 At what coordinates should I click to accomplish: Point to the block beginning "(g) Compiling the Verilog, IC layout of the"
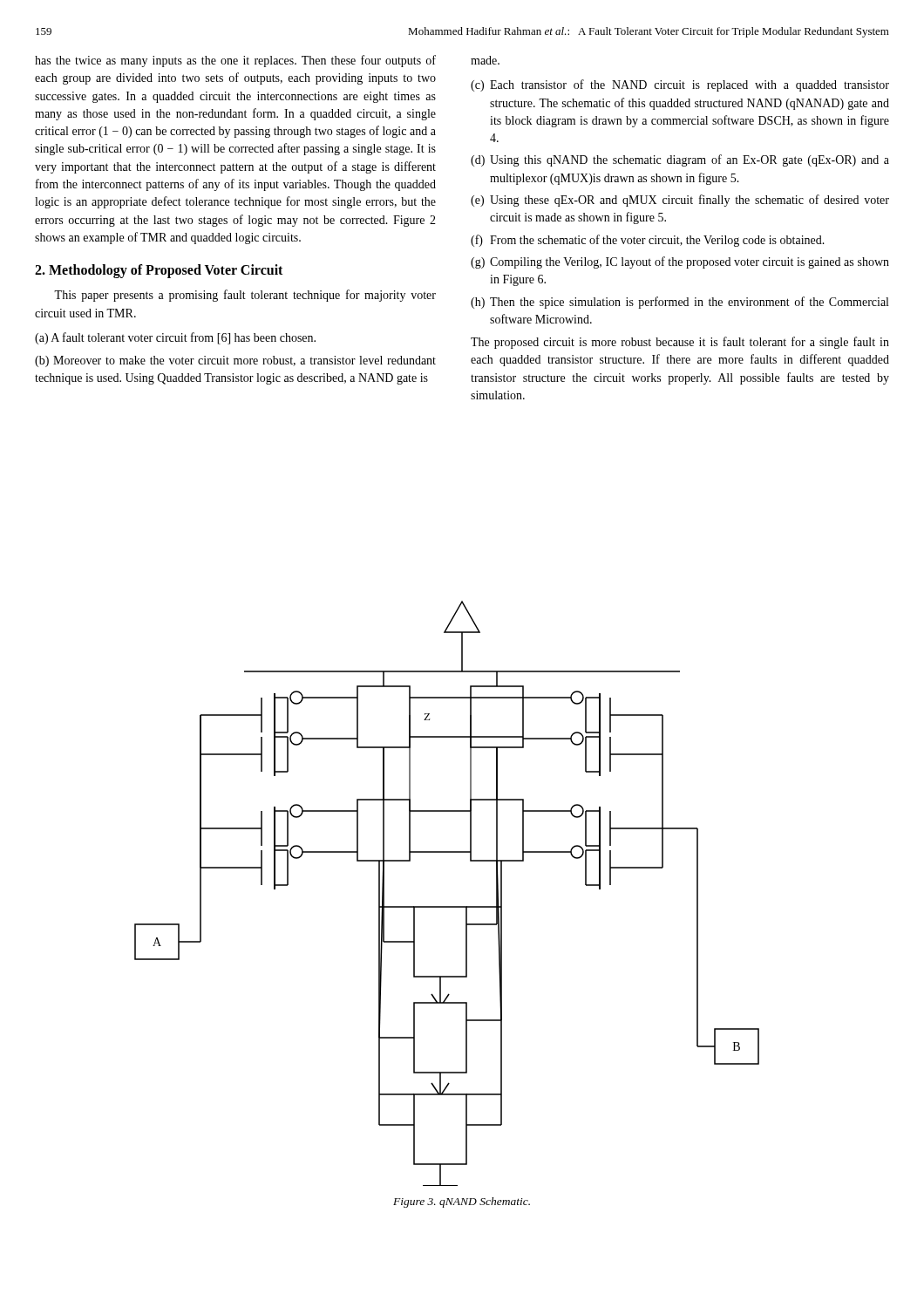click(680, 271)
